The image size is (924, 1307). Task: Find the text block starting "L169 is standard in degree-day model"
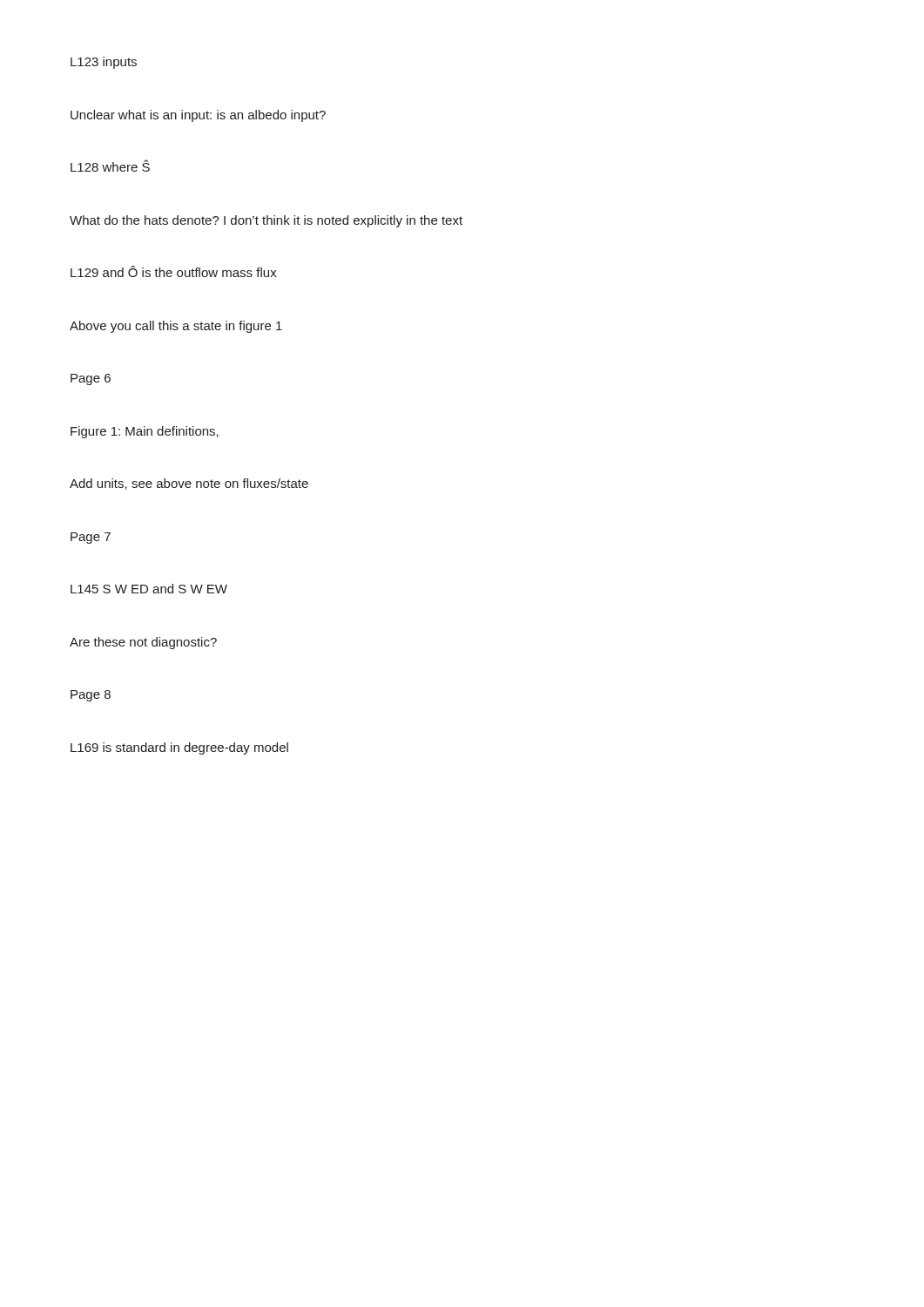click(x=179, y=748)
